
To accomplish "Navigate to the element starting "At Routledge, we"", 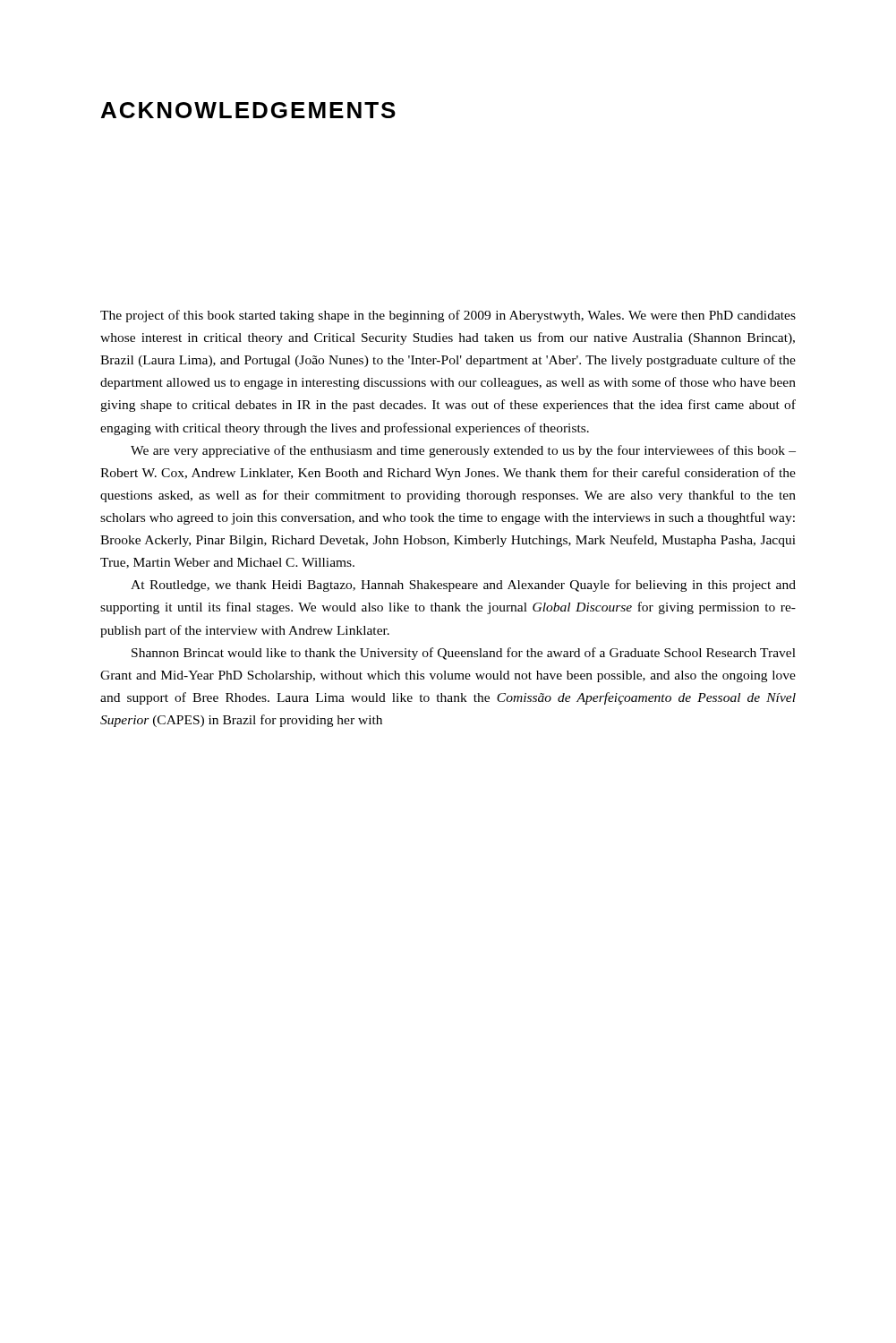I will click(448, 607).
